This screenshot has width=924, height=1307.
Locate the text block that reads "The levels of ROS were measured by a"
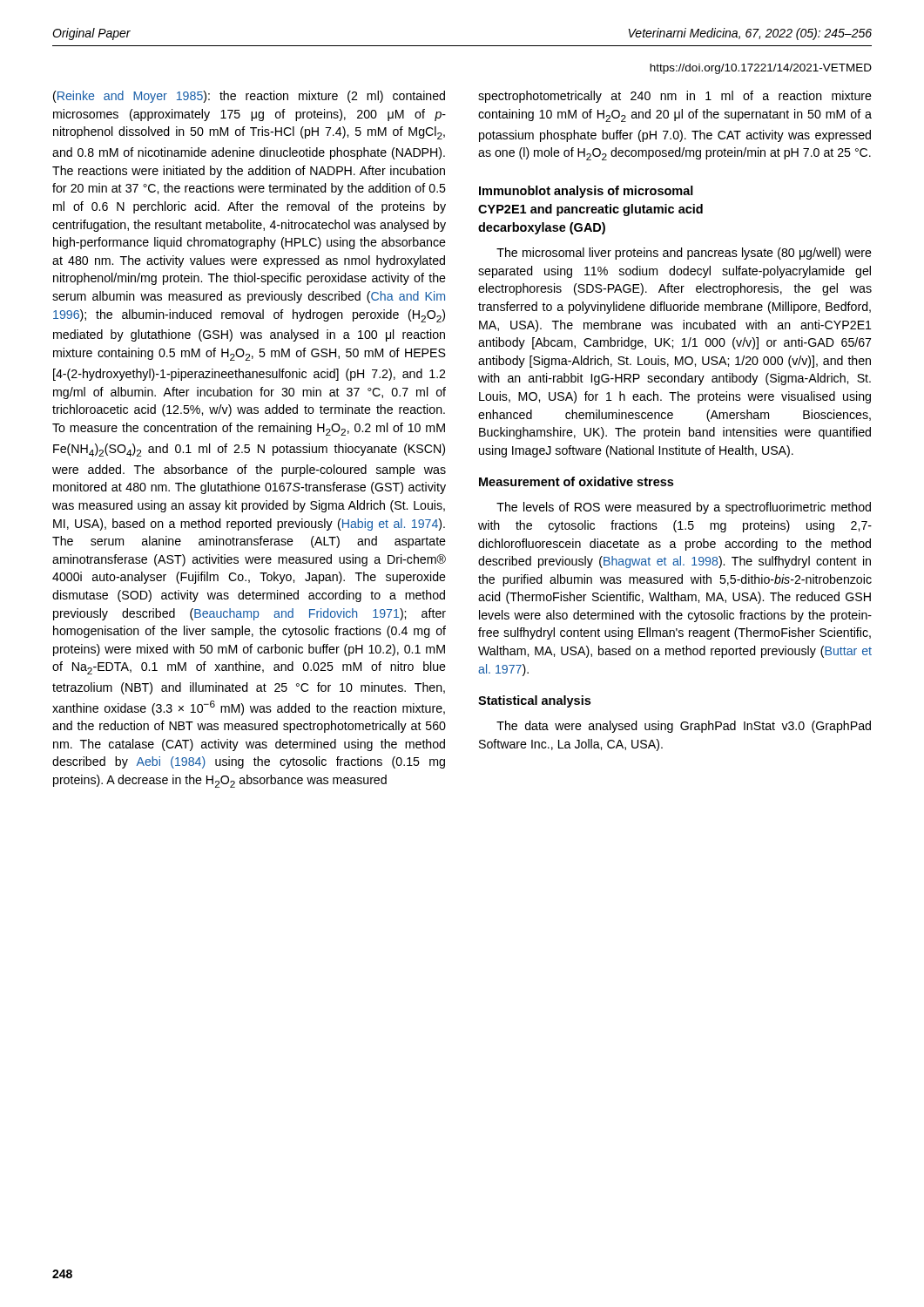(675, 588)
